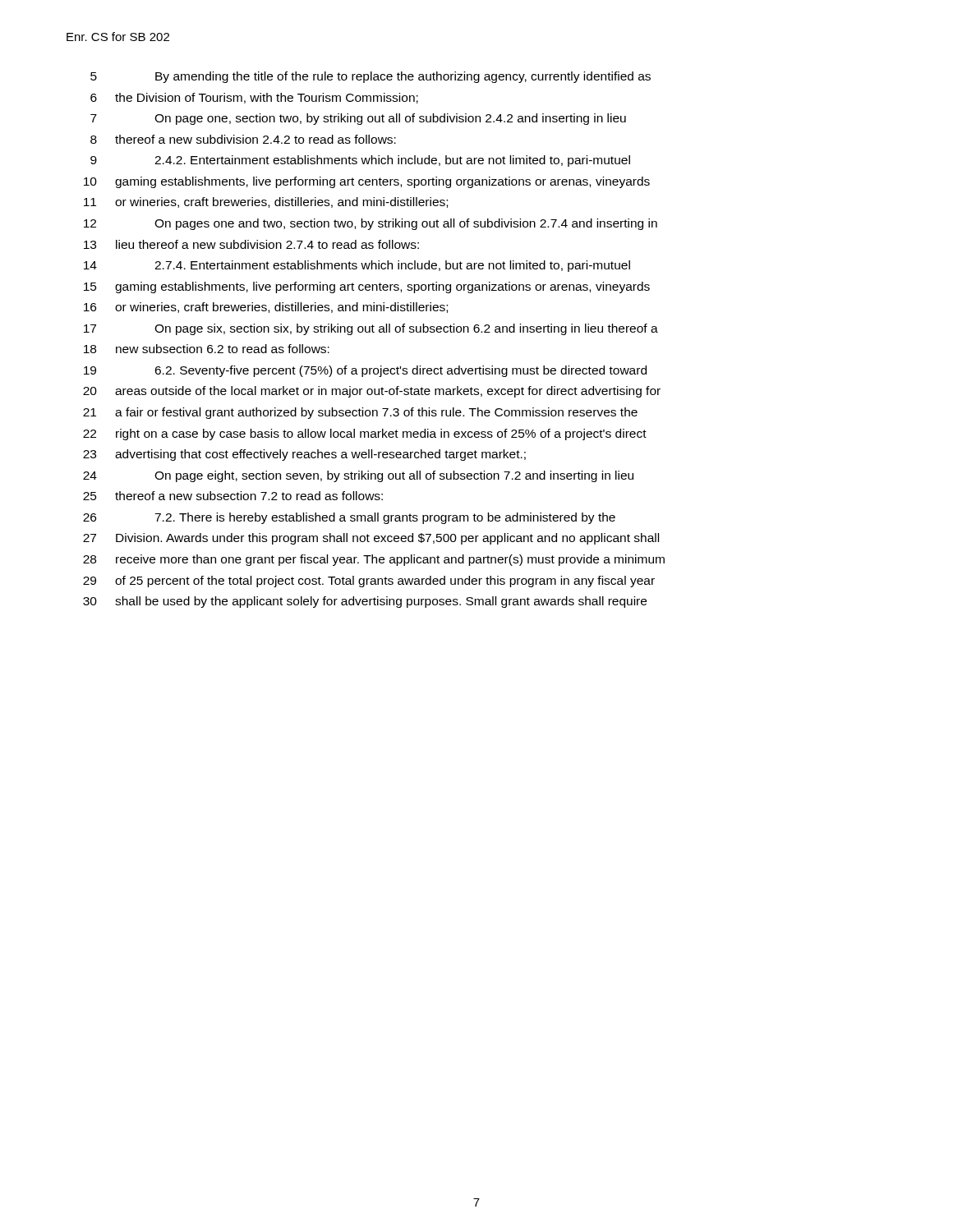Image resolution: width=953 pixels, height=1232 pixels.
Task: Locate the block of text that opens with "12 On pages one and two,"
Action: [x=476, y=223]
